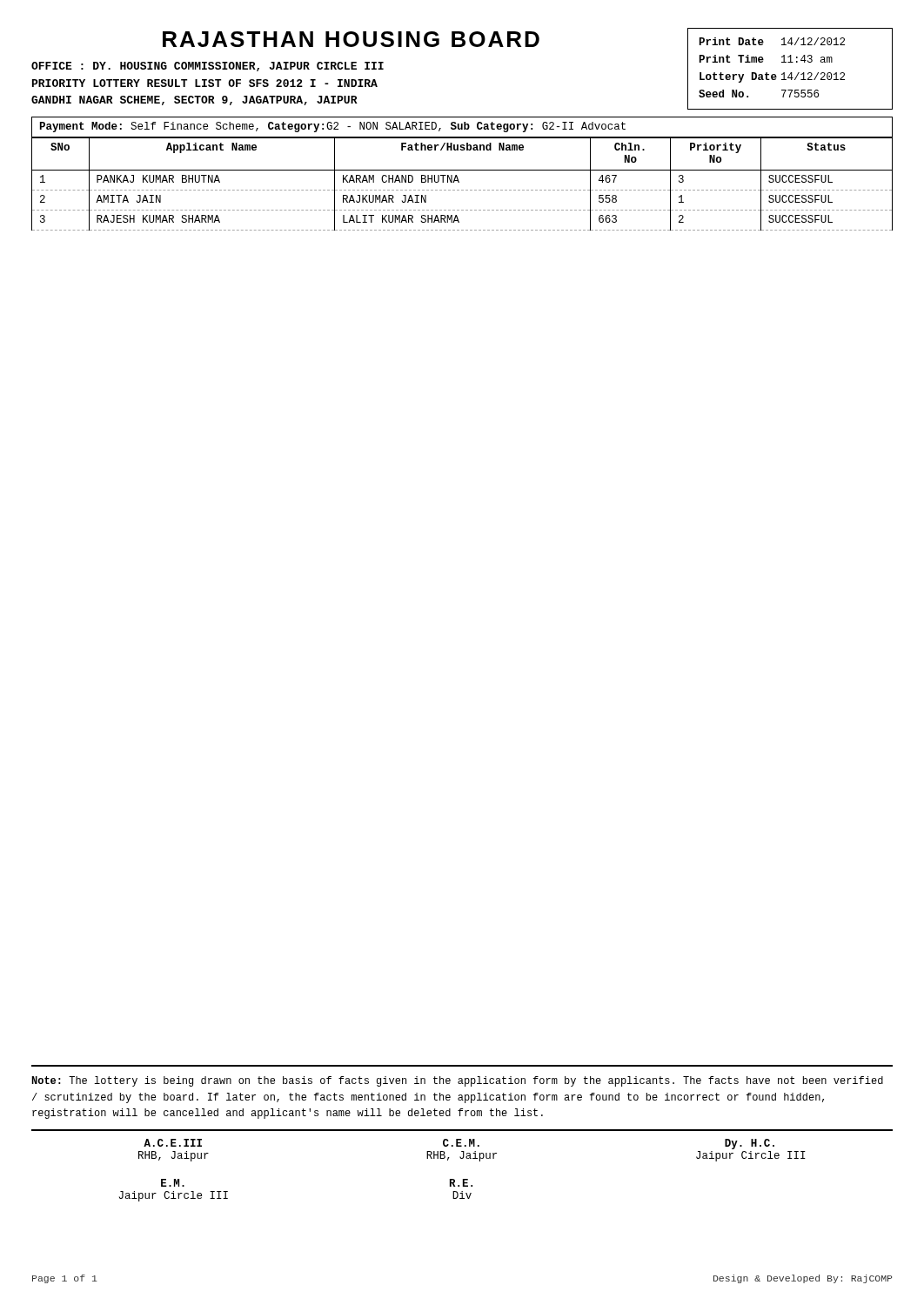Find the text with the text "R.E. Div"
This screenshot has width=924, height=1305.
point(462,1190)
